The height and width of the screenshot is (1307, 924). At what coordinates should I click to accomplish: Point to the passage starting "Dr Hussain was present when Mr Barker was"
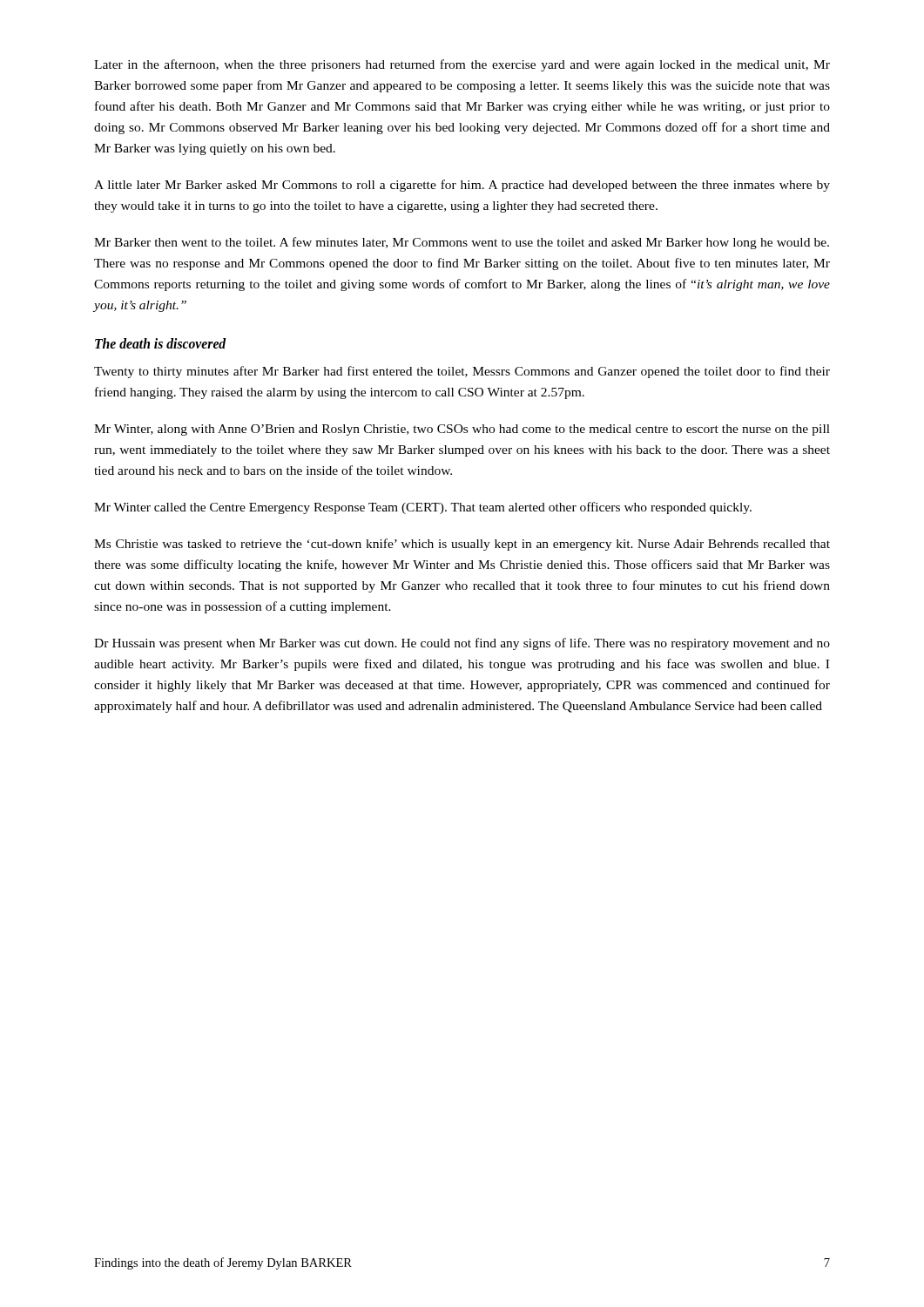(x=462, y=674)
